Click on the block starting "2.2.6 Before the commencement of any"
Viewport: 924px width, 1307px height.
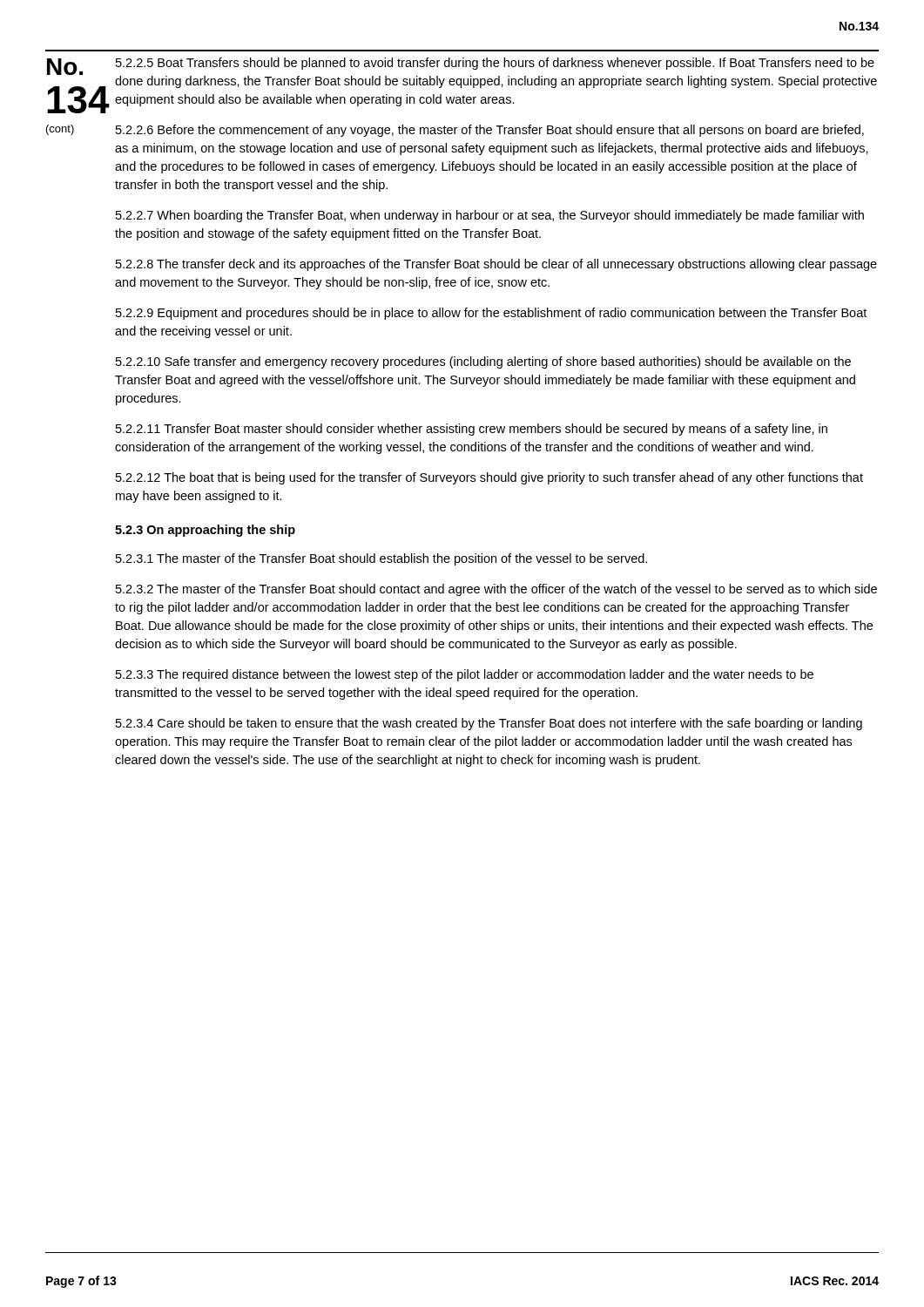492,157
